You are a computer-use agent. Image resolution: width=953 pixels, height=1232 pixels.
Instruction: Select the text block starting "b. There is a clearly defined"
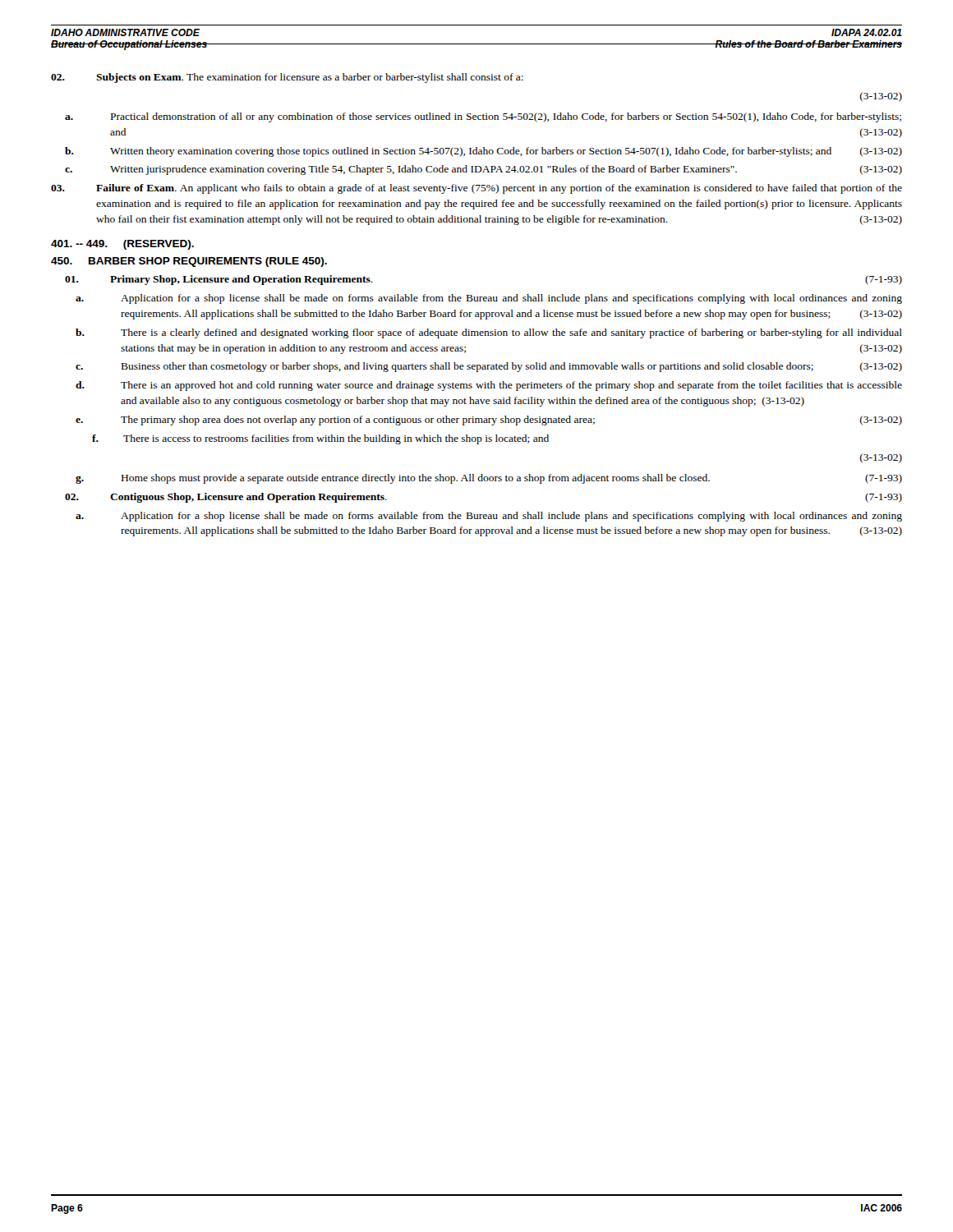[476, 341]
